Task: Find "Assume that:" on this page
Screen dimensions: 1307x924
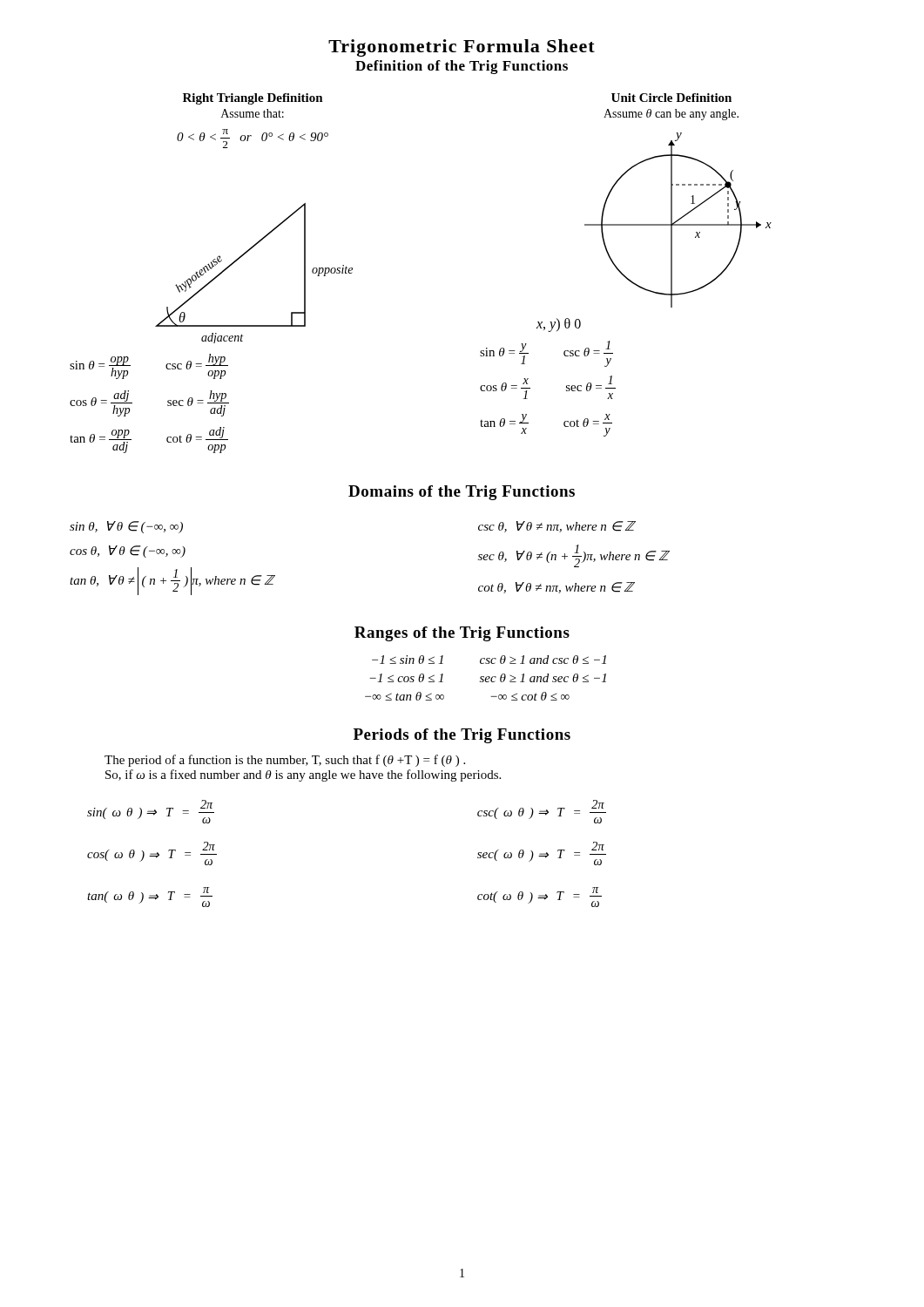Action: [x=253, y=114]
